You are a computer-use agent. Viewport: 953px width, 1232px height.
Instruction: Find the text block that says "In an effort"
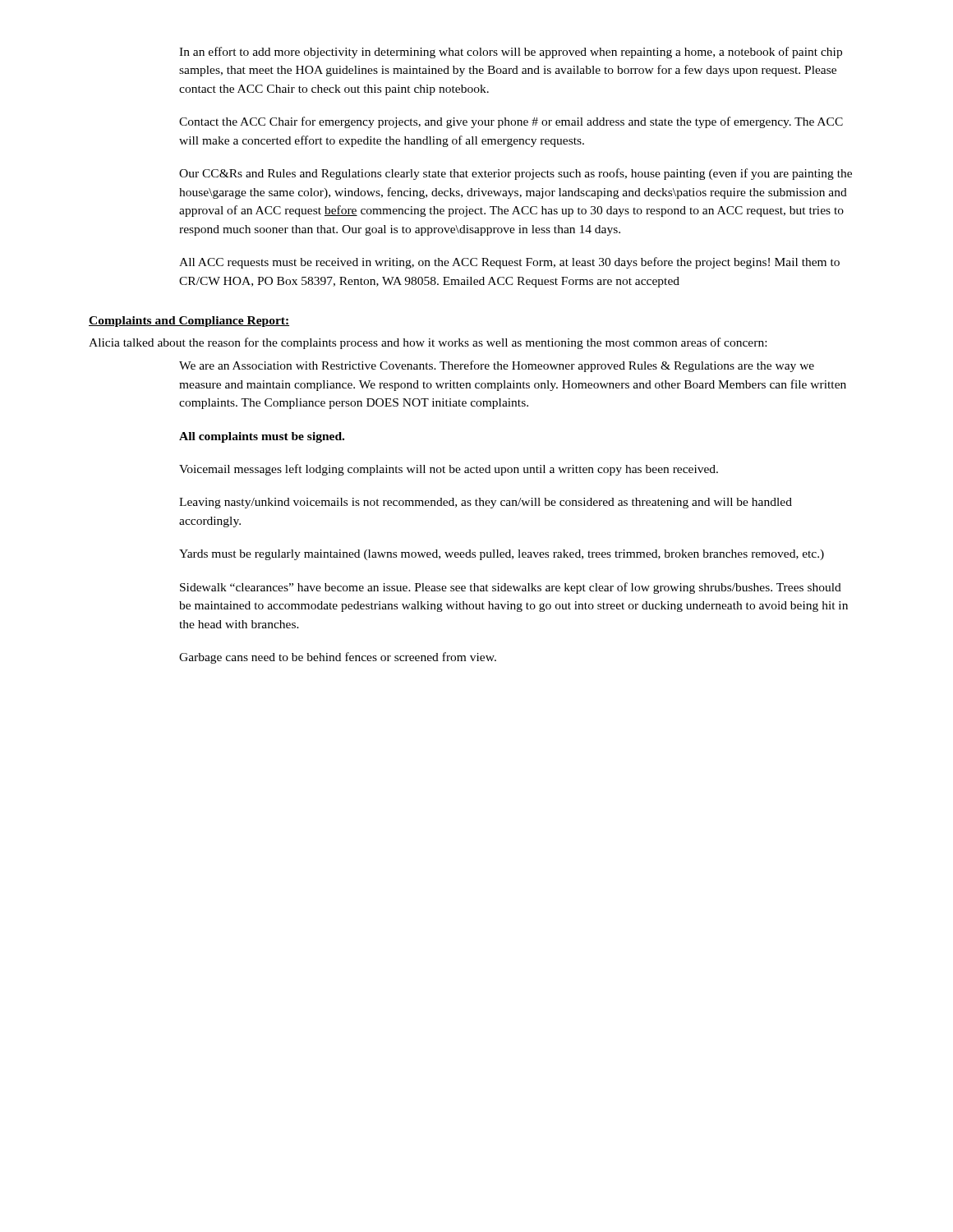(517, 70)
